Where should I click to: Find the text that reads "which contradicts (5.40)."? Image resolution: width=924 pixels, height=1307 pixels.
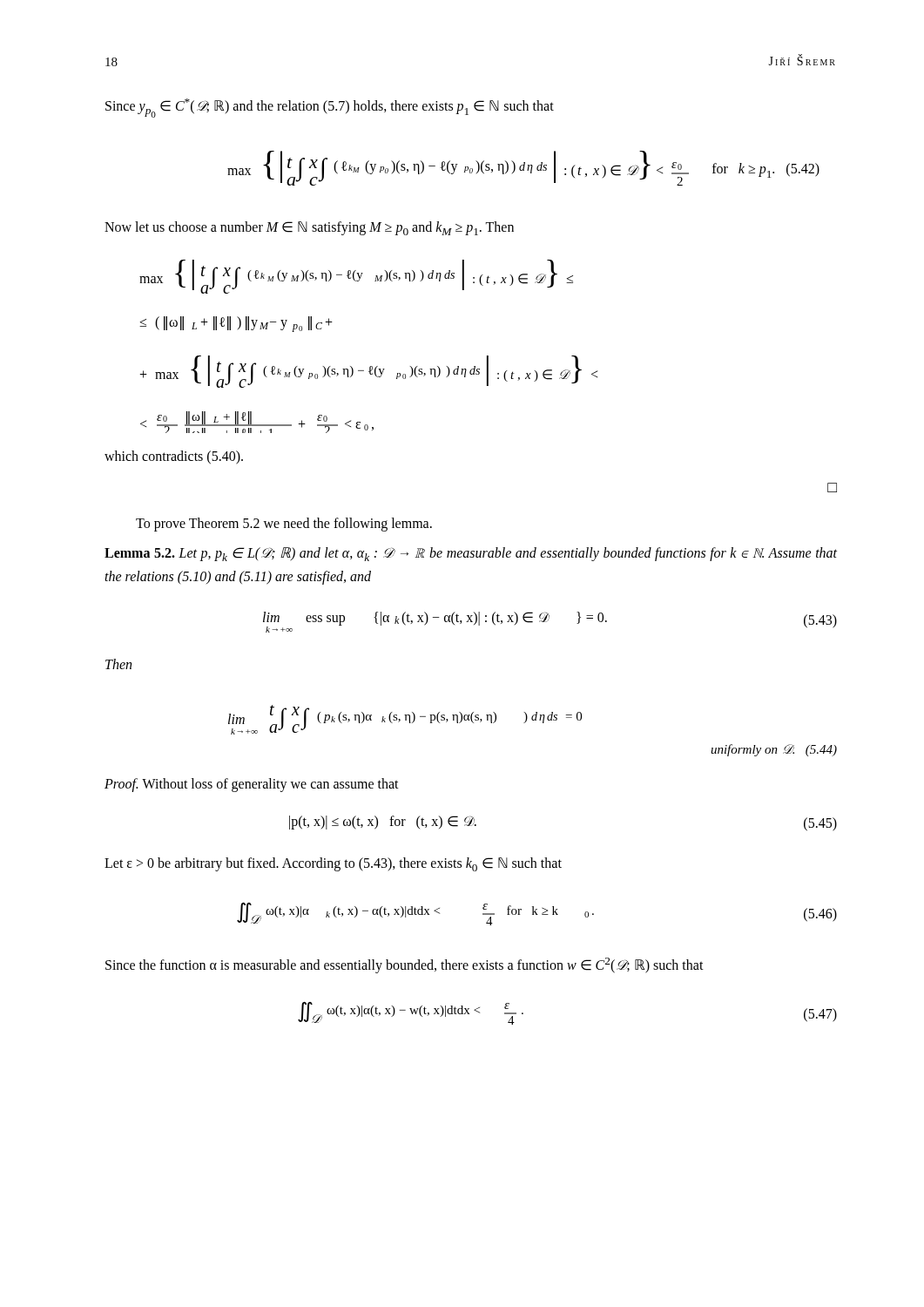[174, 457]
